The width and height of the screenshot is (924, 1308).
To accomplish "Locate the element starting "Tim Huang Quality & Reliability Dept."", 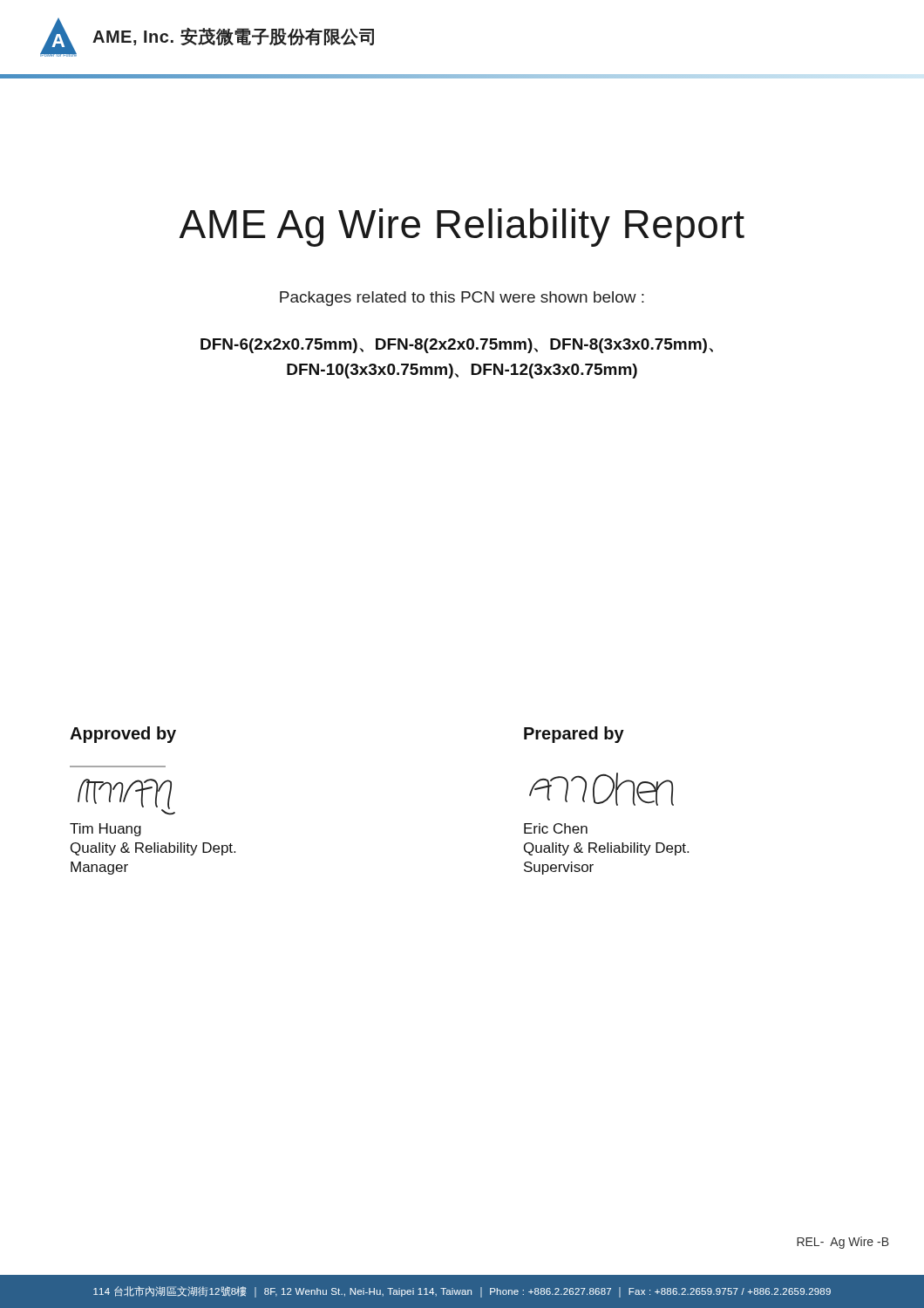I will pyautogui.click(x=235, y=848).
